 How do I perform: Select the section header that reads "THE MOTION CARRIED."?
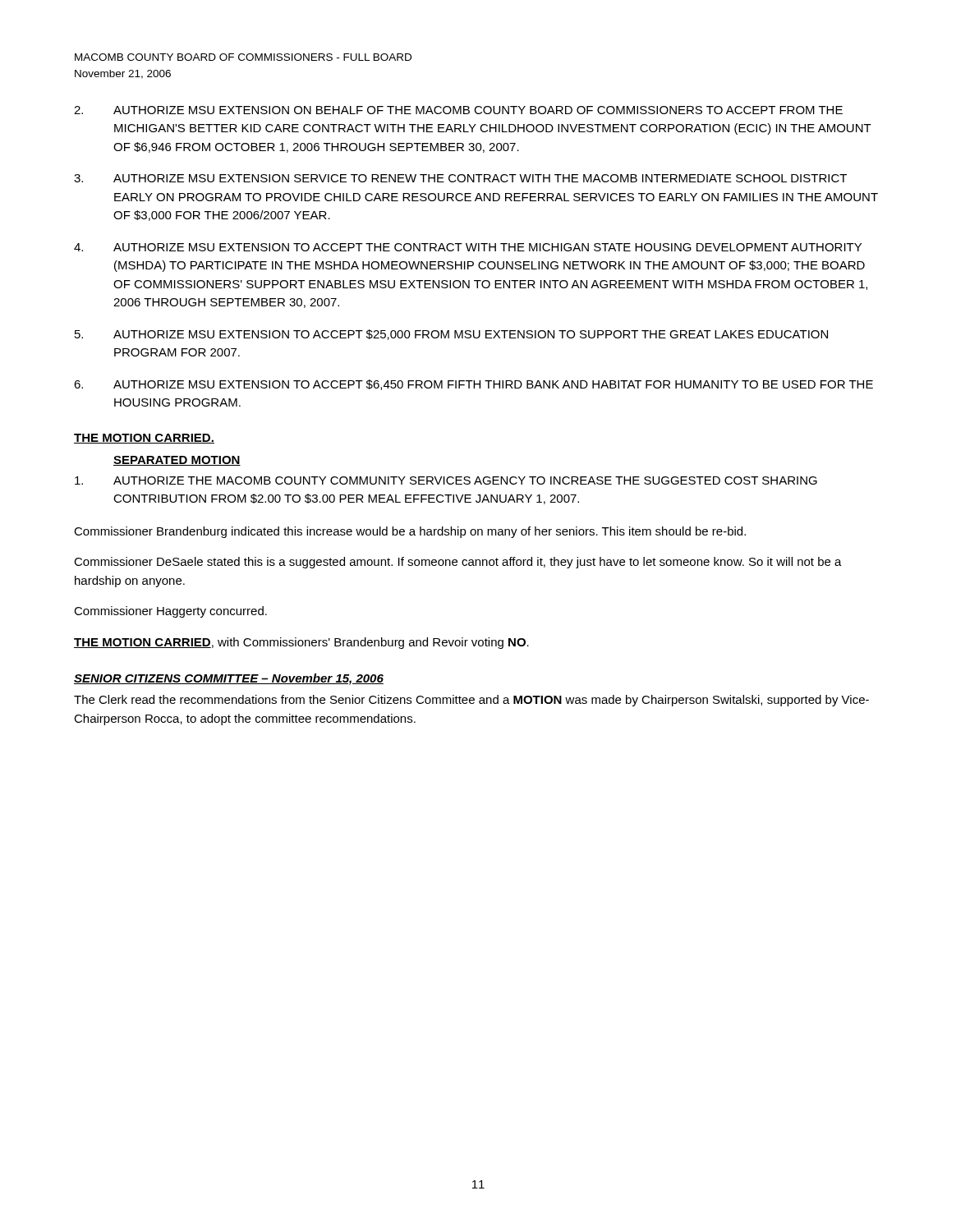144,437
